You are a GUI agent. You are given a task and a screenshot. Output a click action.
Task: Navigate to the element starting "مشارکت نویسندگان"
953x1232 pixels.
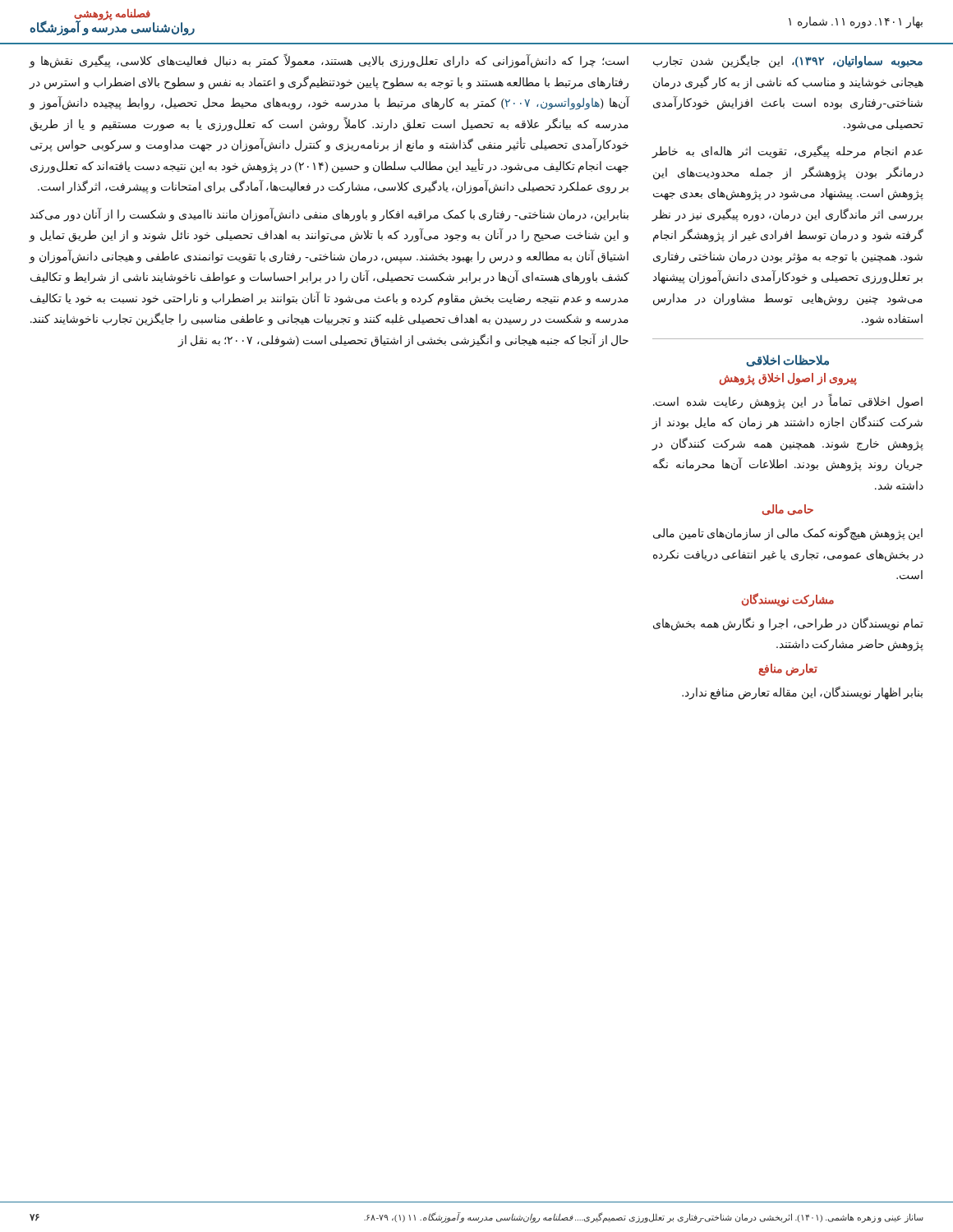point(788,600)
